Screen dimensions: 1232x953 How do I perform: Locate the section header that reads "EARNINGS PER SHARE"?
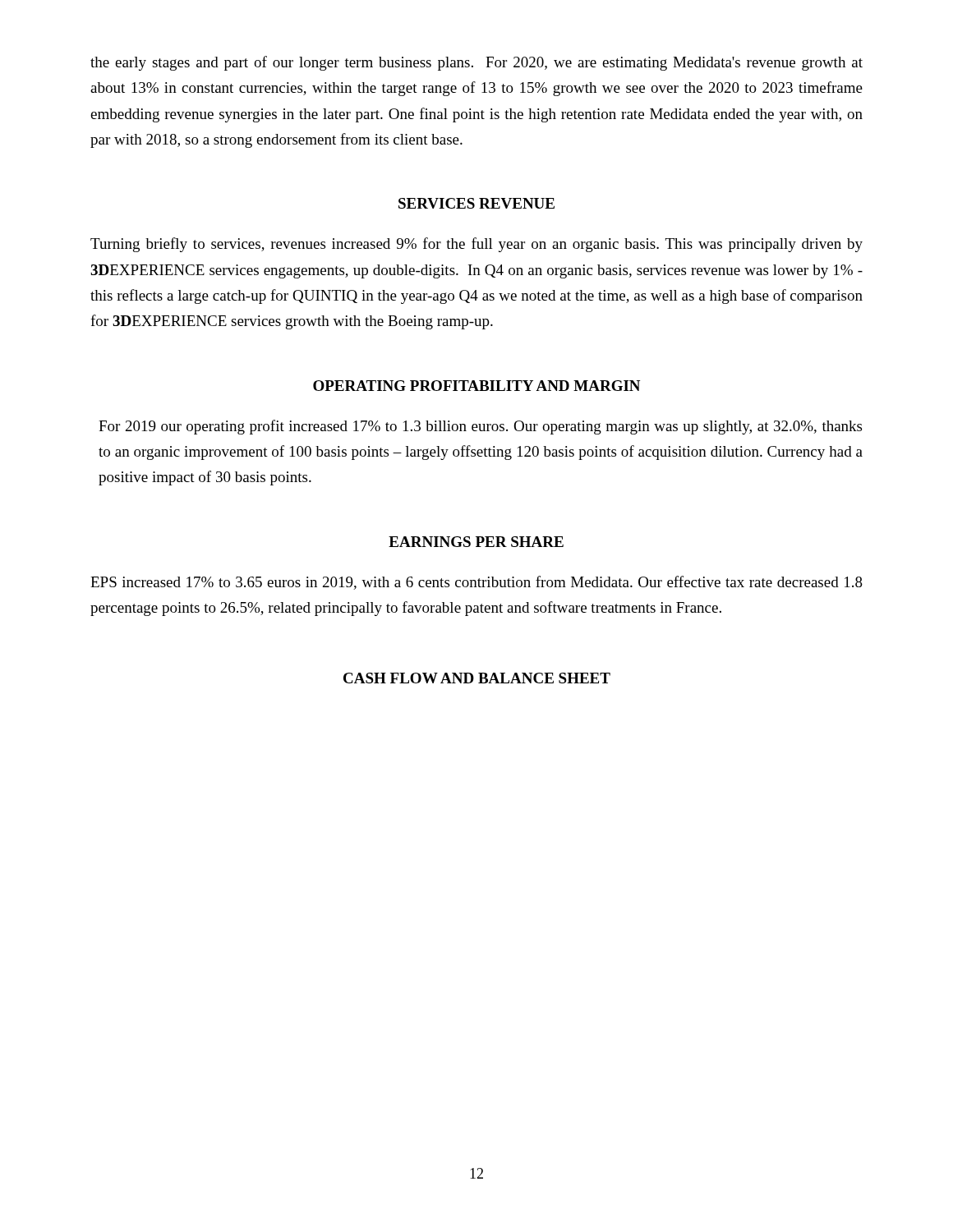[x=476, y=541]
